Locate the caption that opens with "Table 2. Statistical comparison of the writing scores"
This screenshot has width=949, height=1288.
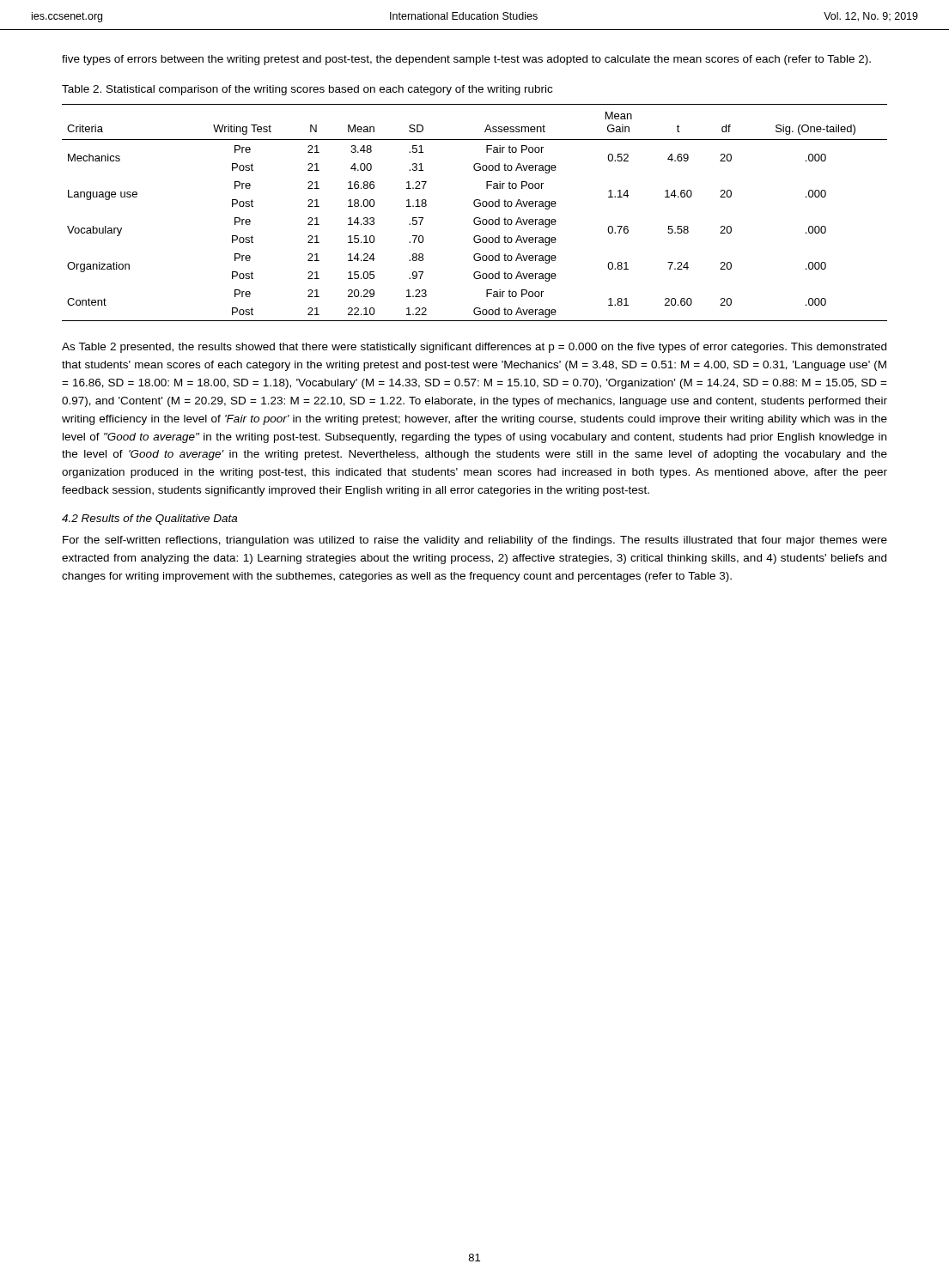tap(307, 89)
